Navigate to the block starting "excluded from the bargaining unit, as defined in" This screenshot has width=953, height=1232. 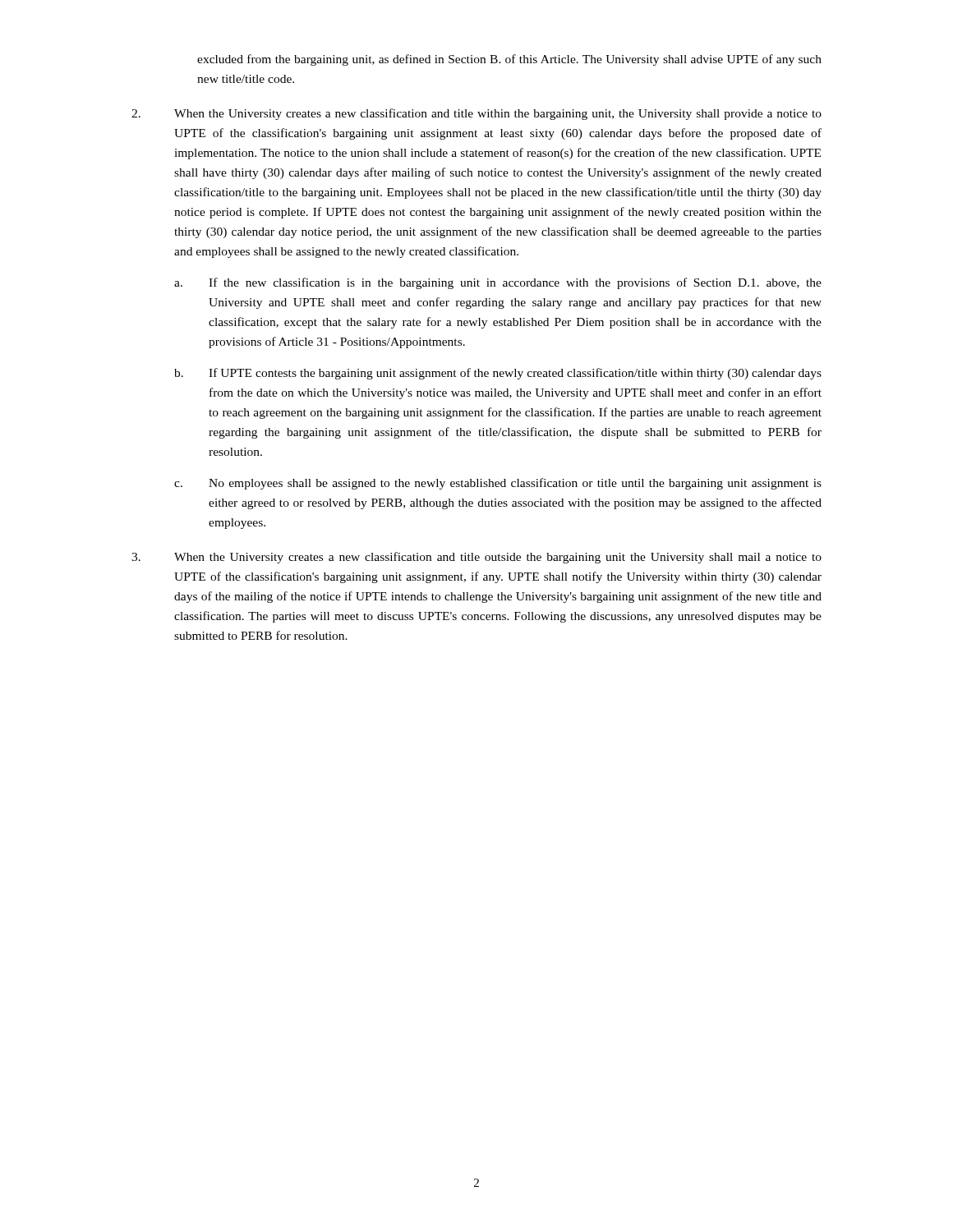(x=509, y=69)
